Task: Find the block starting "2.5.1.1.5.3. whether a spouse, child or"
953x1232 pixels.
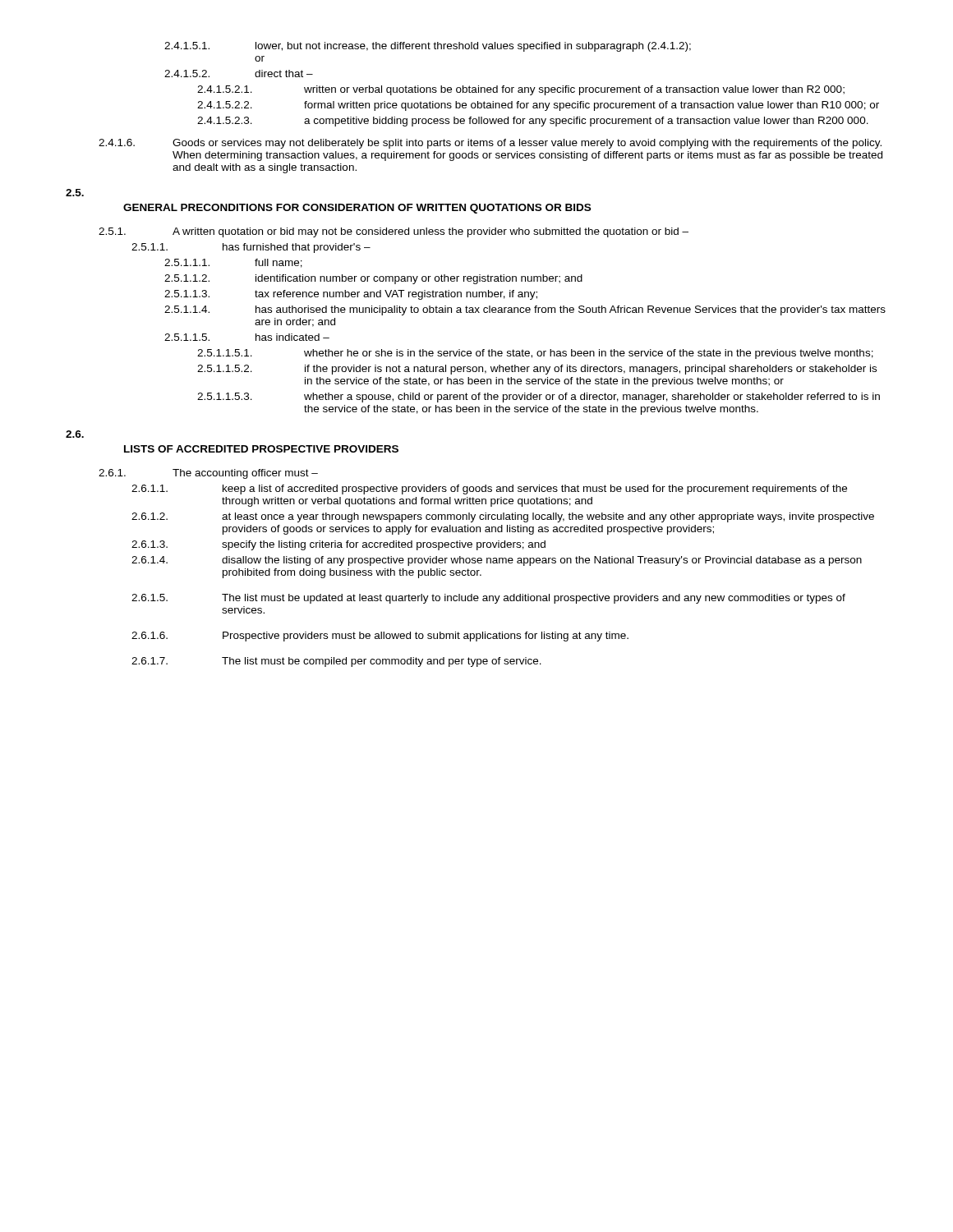Action: [542, 402]
